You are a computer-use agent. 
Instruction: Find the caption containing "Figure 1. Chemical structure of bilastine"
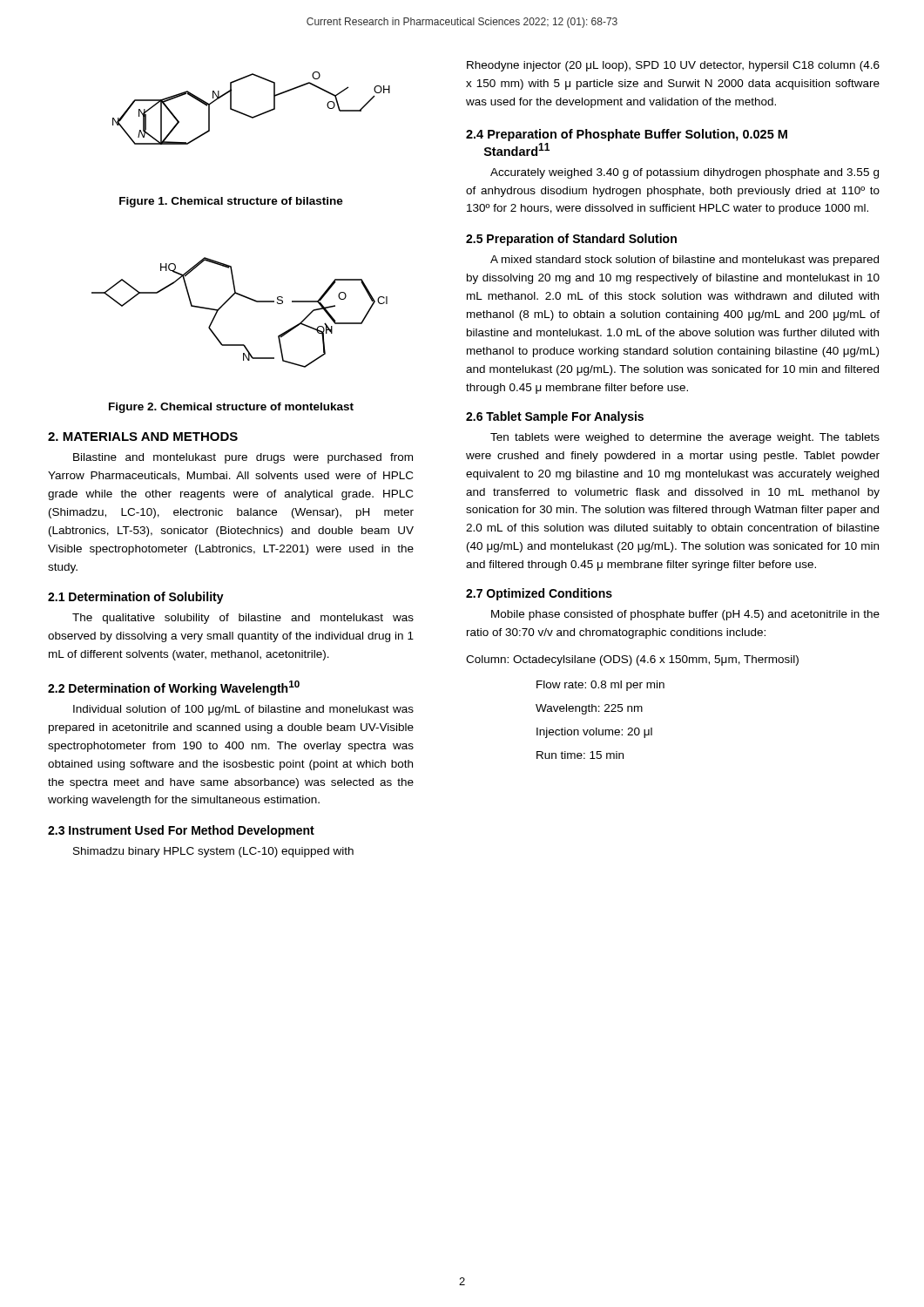231,201
